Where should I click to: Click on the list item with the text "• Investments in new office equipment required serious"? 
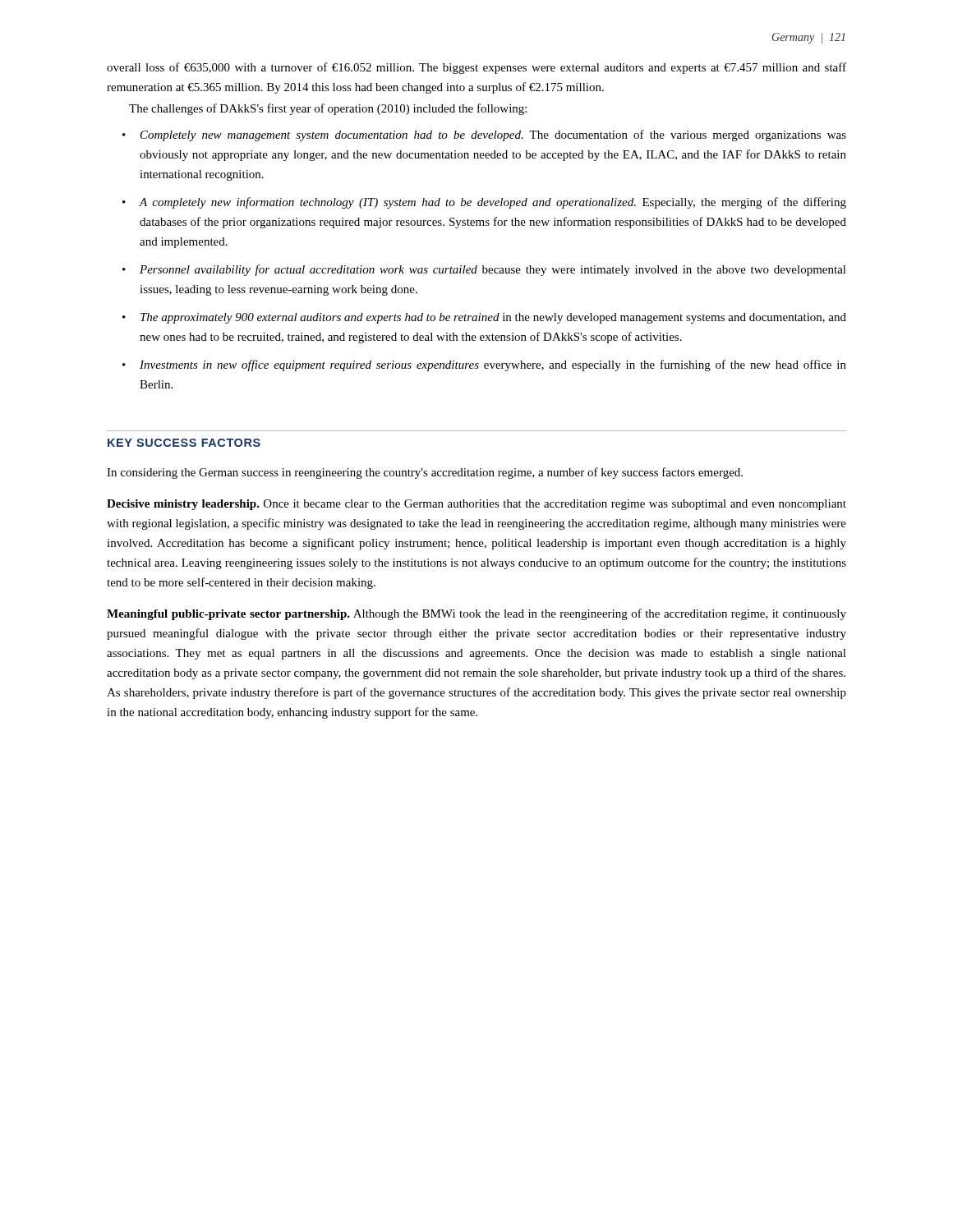click(x=484, y=375)
